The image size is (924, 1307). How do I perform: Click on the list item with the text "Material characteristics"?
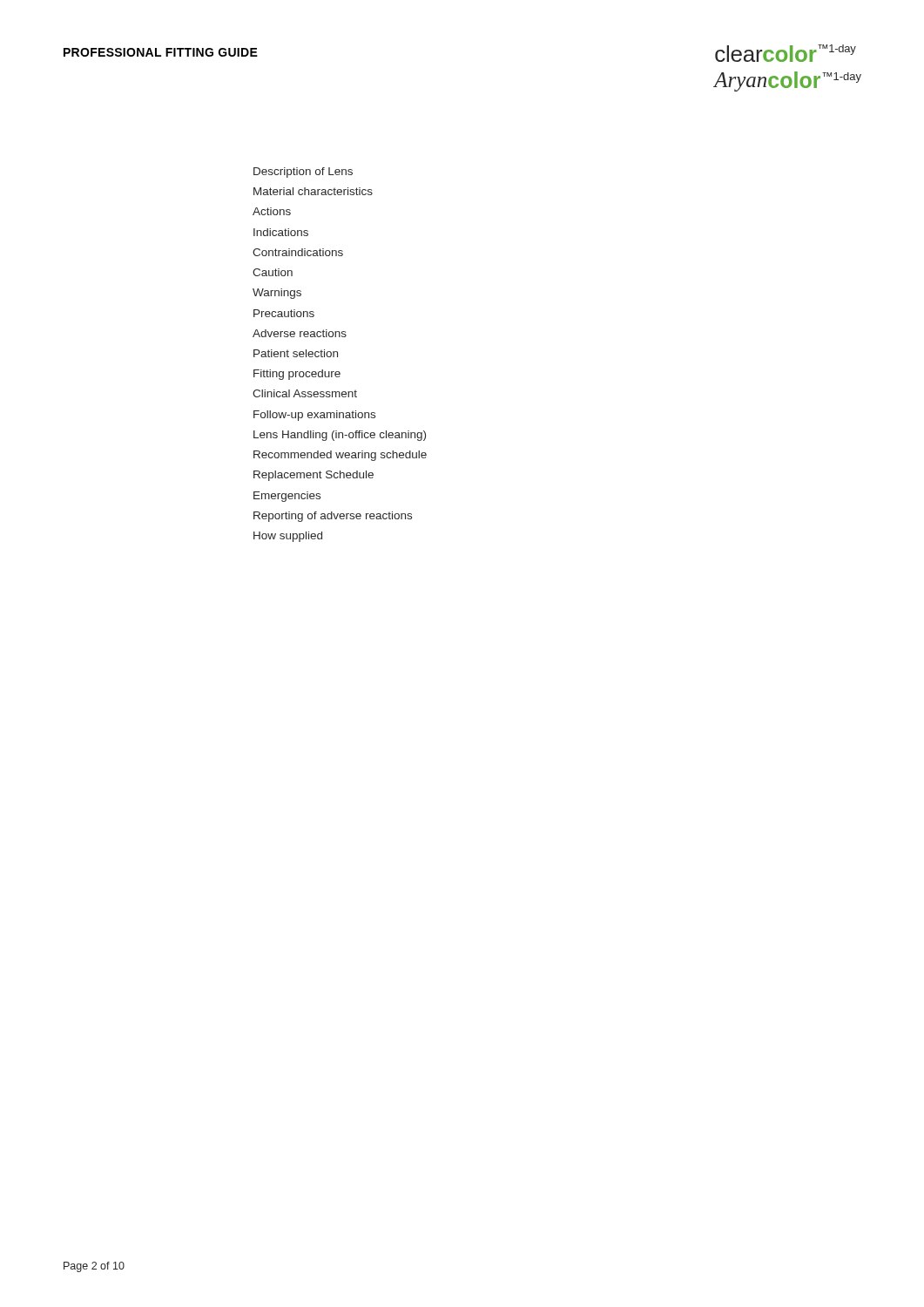pyautogui.click(x=313, y=191)
